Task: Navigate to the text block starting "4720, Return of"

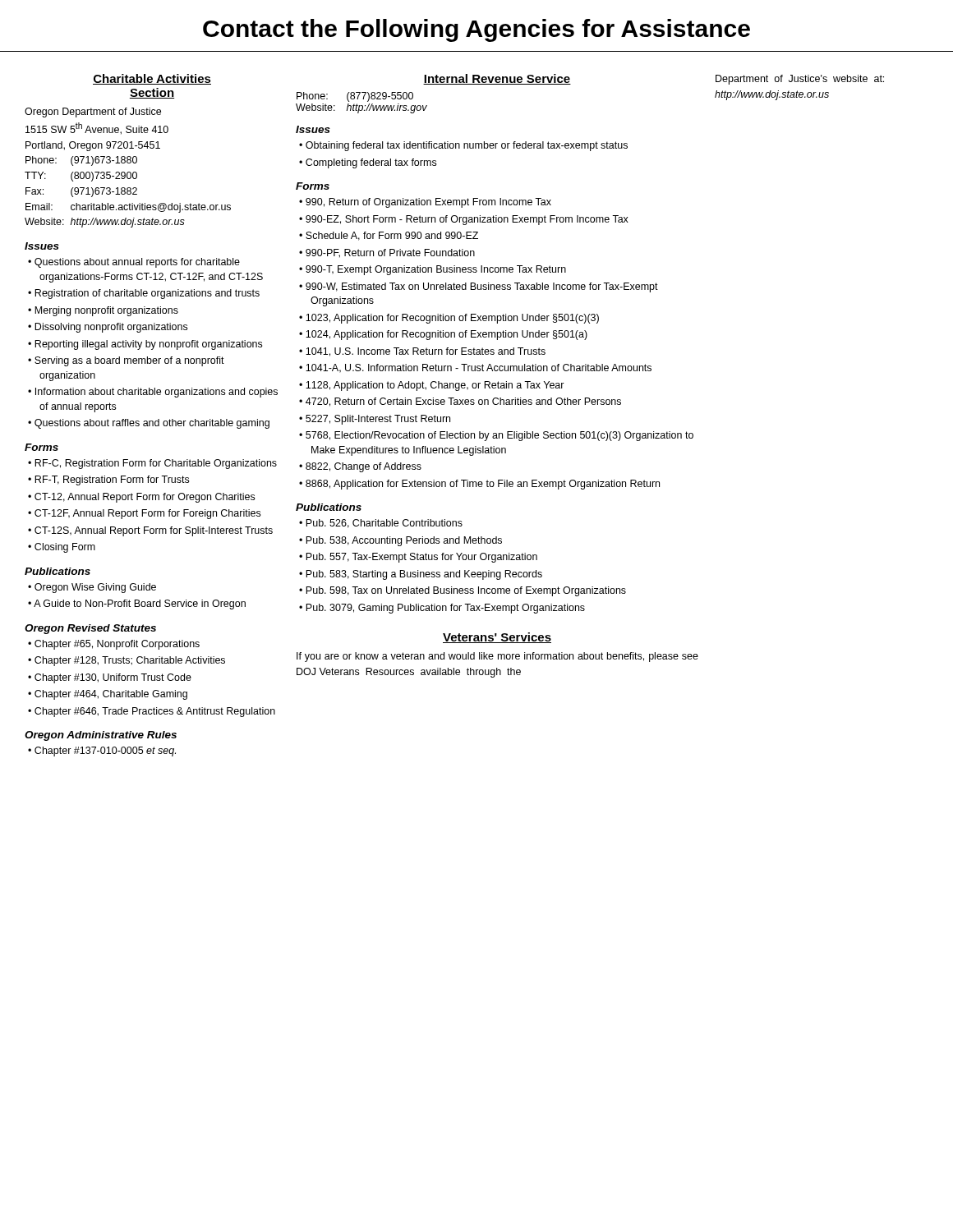Action: 464,402
